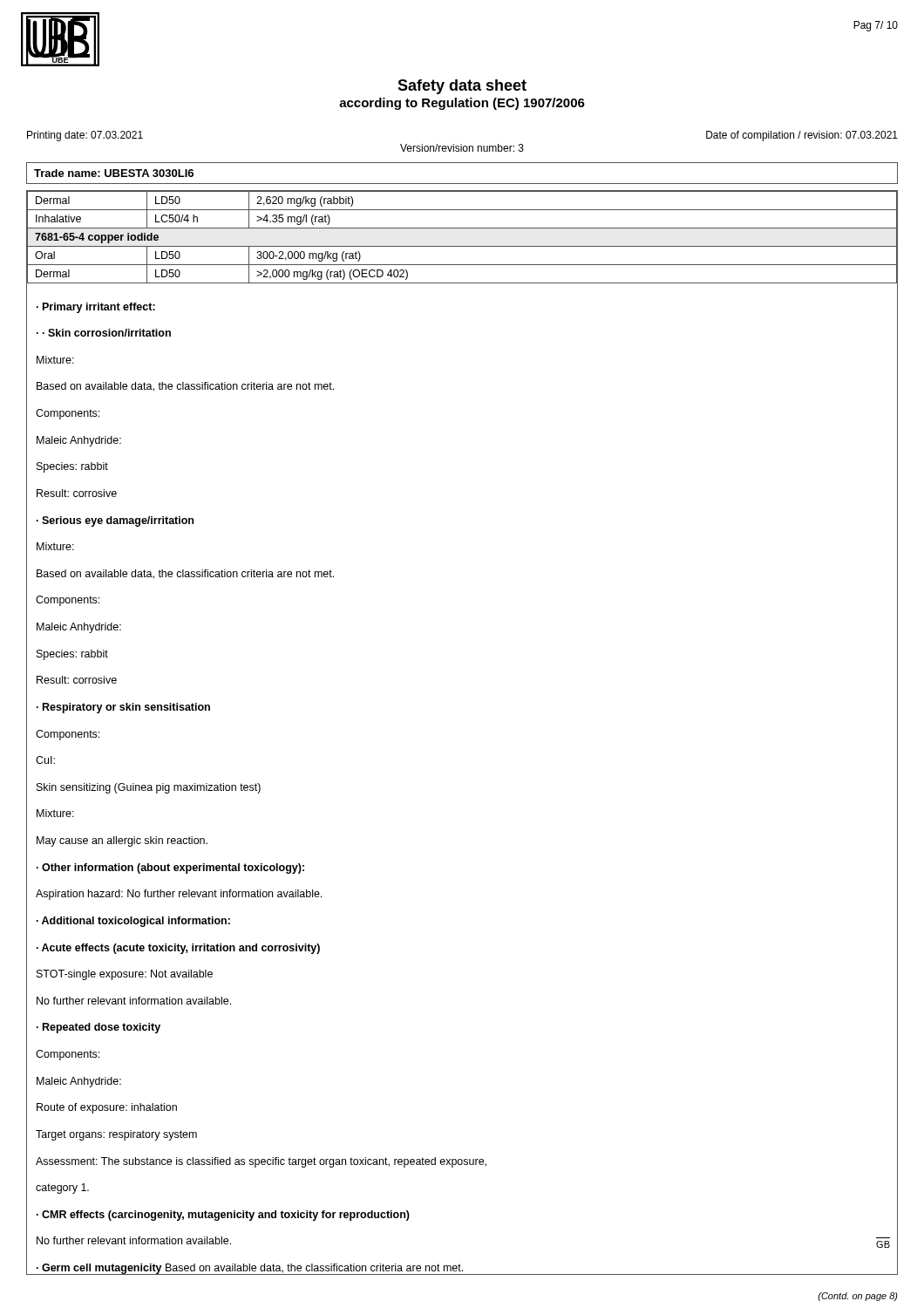This screenshot has height=1308, width=924.
Task: Locate the text with the text "Date of compilation / revision: 07.03.2021"
Action: pos(802,135)
